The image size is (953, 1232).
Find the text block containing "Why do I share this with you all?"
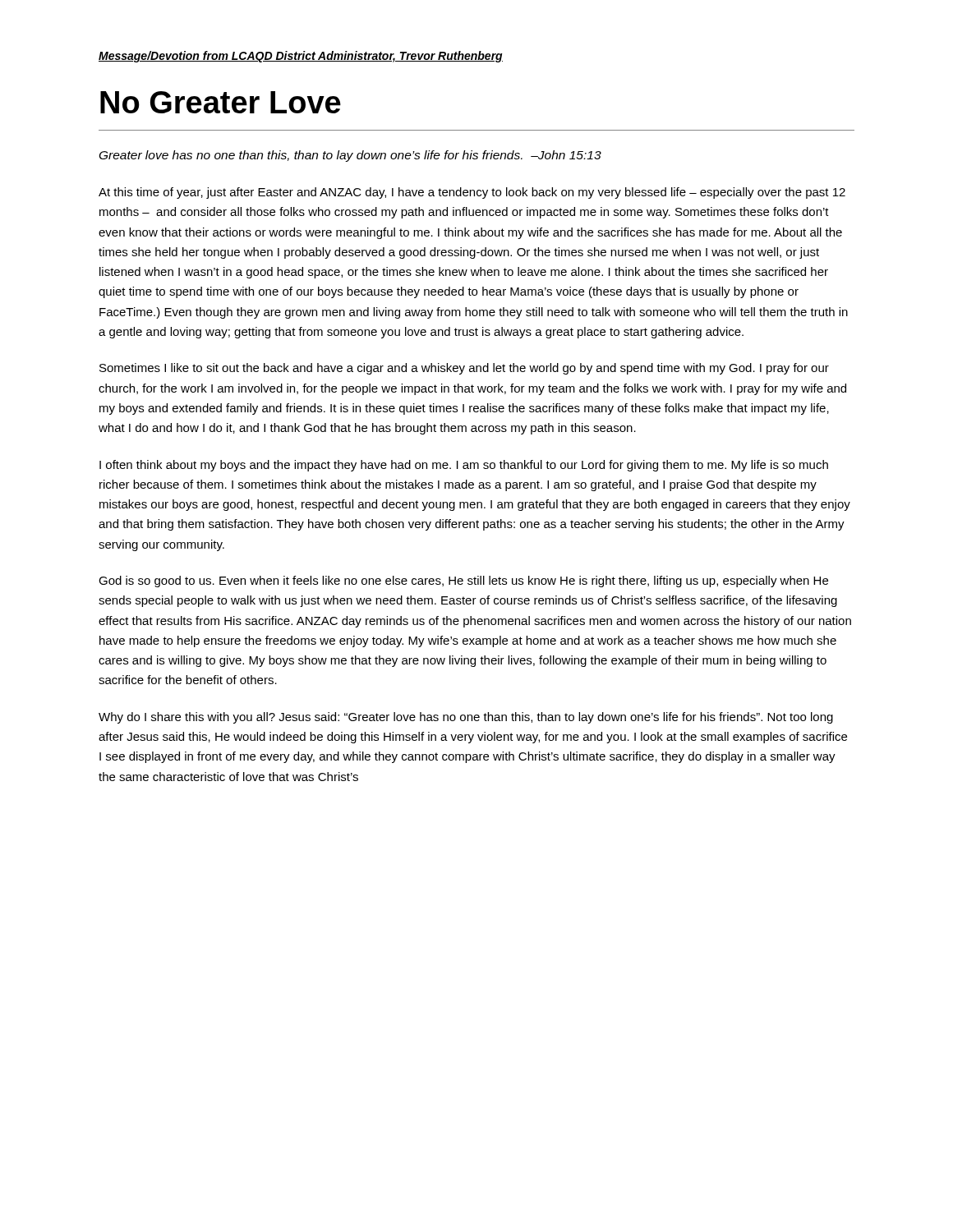(x=473, y=746)
